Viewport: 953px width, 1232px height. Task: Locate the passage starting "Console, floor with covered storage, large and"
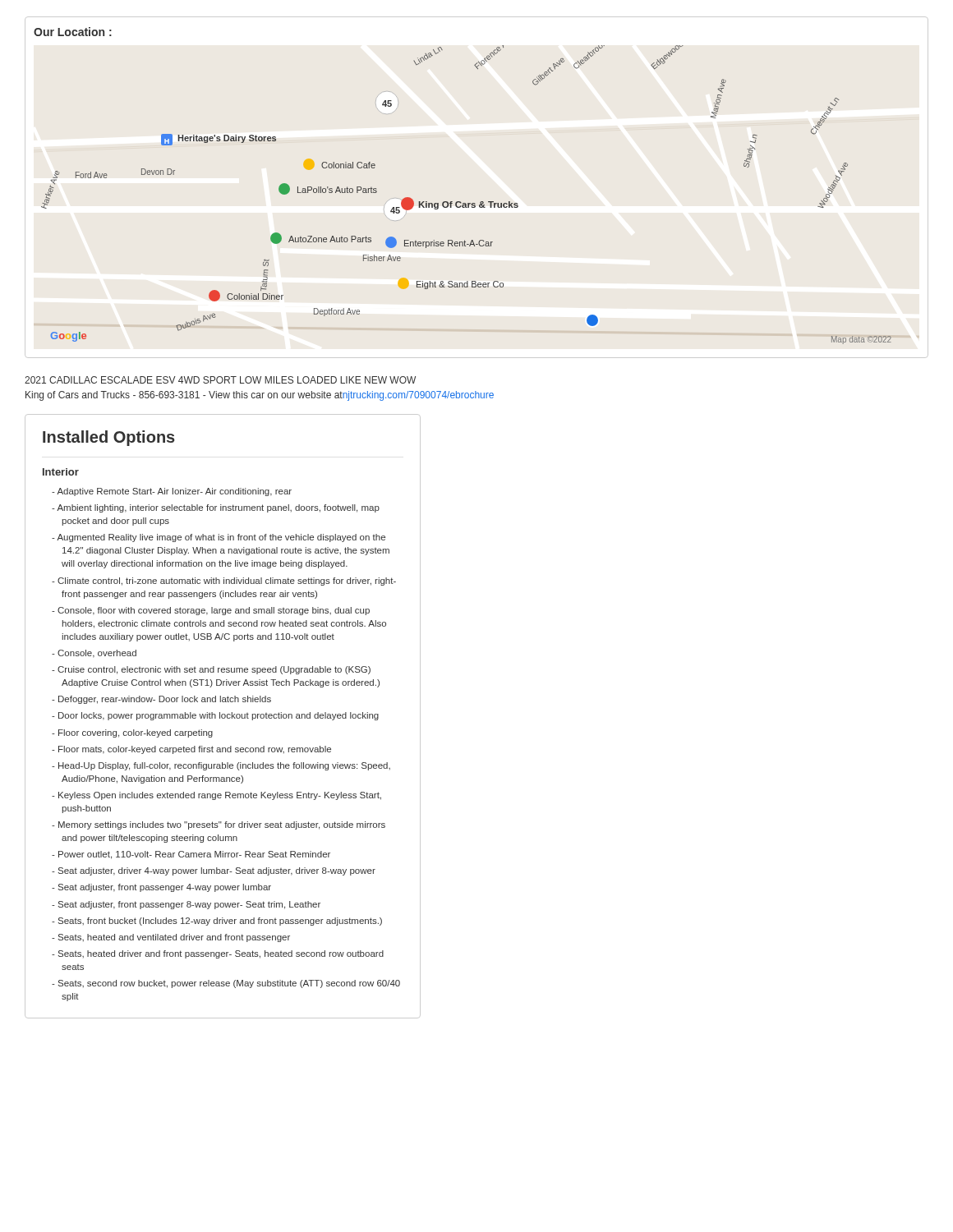(222, 623)
